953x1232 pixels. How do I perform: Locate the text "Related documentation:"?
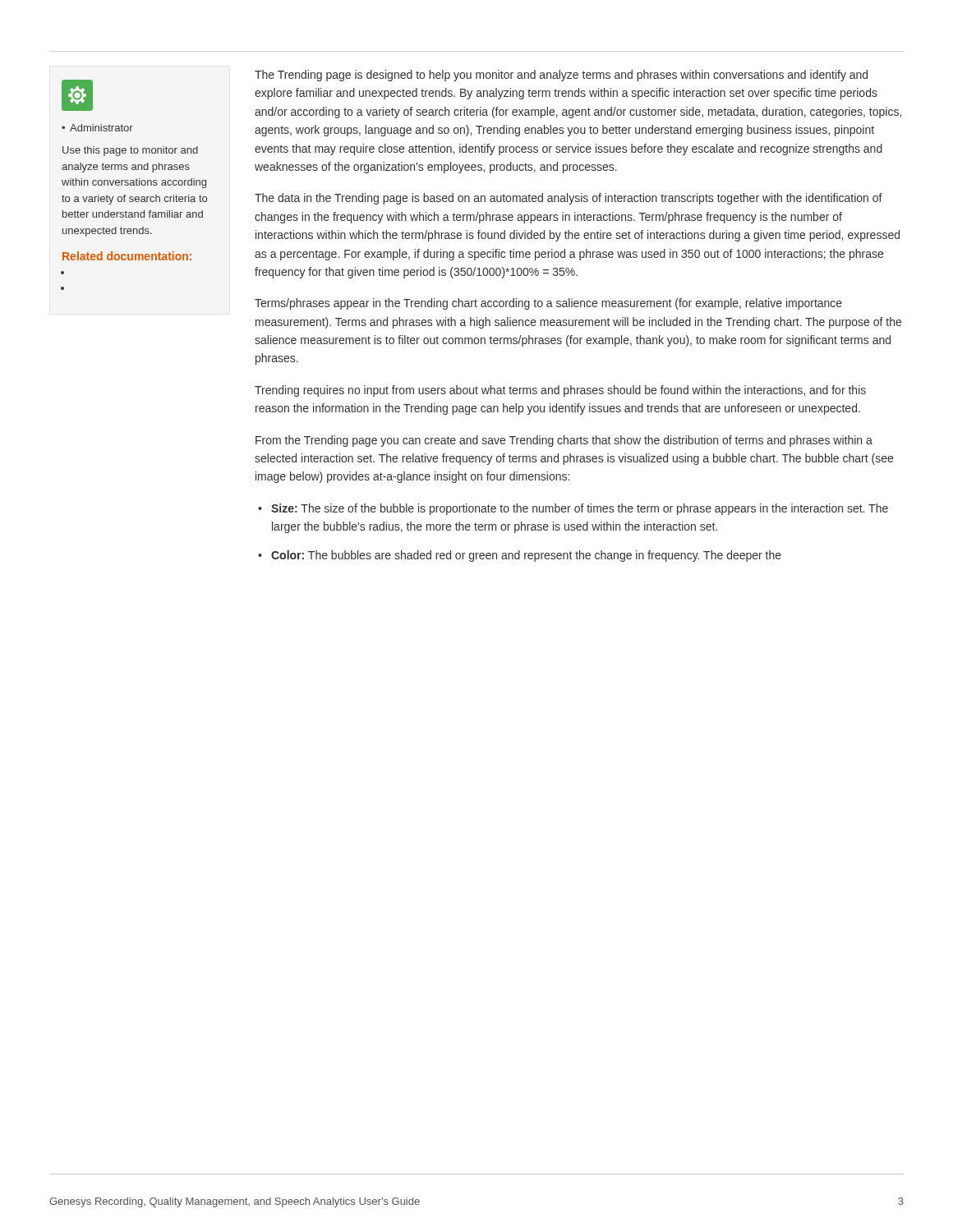127,256
